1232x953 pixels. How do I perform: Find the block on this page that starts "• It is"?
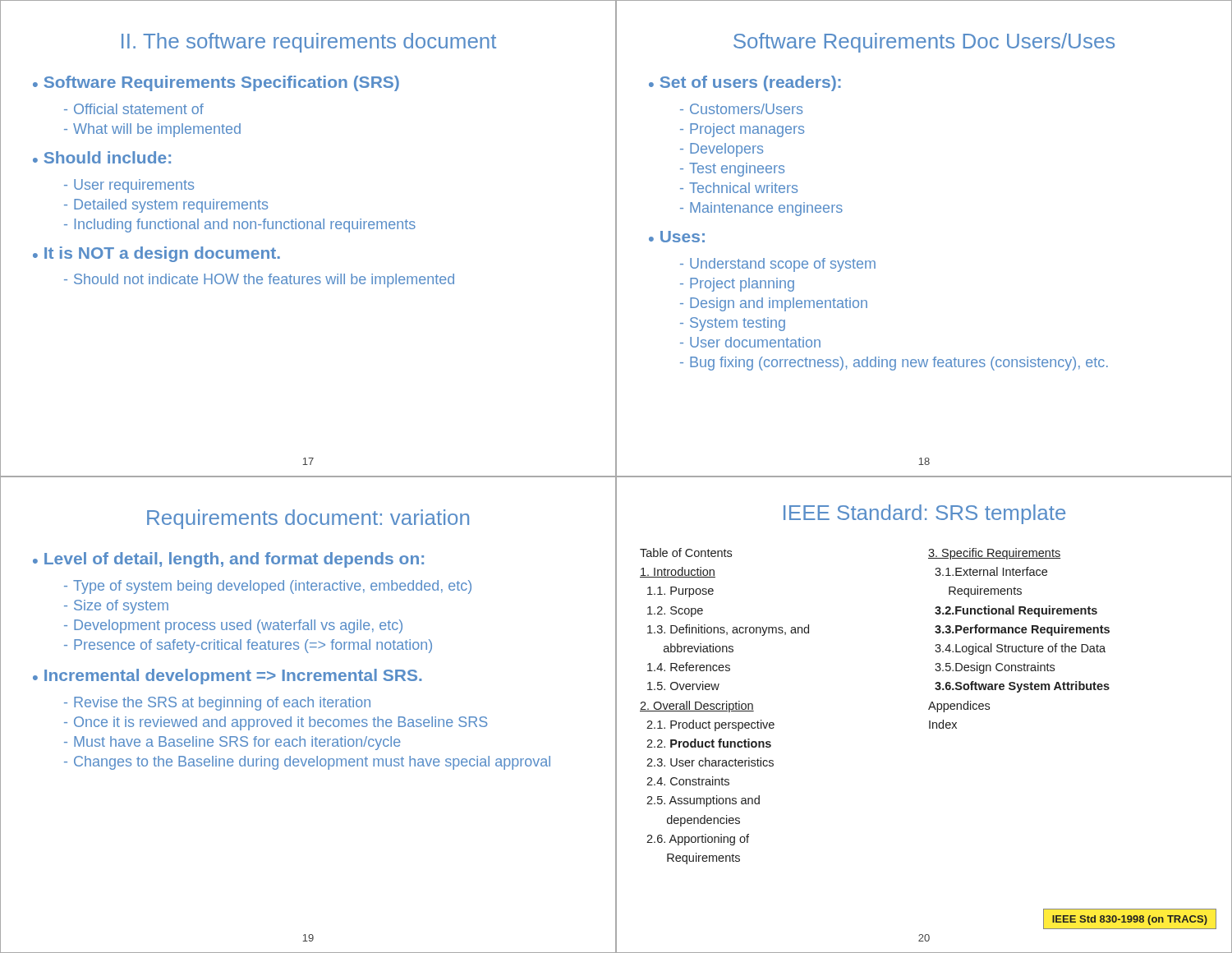pyautogui.click(x=157, y=255)
